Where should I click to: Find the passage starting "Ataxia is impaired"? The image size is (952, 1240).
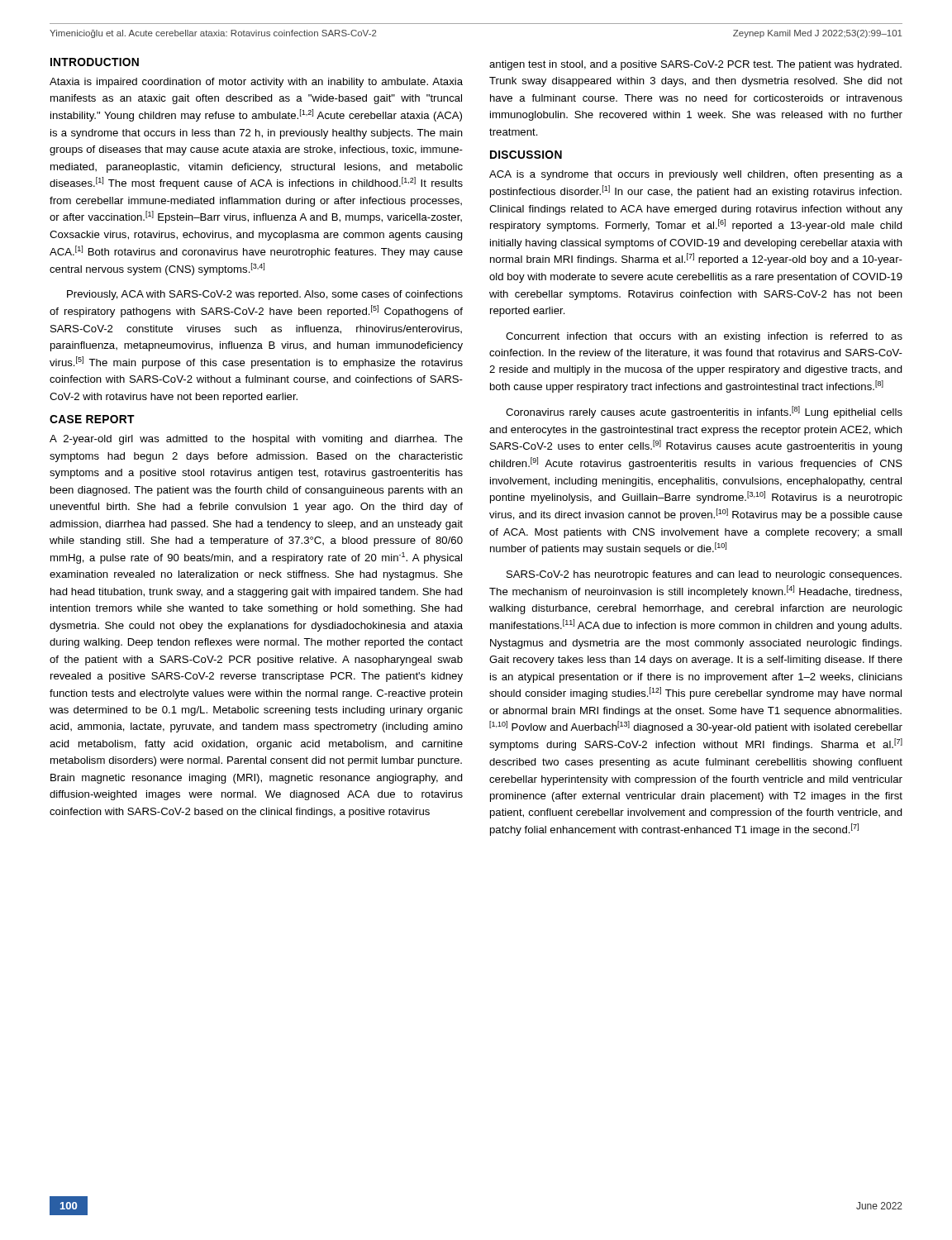(x=256, y=175)
